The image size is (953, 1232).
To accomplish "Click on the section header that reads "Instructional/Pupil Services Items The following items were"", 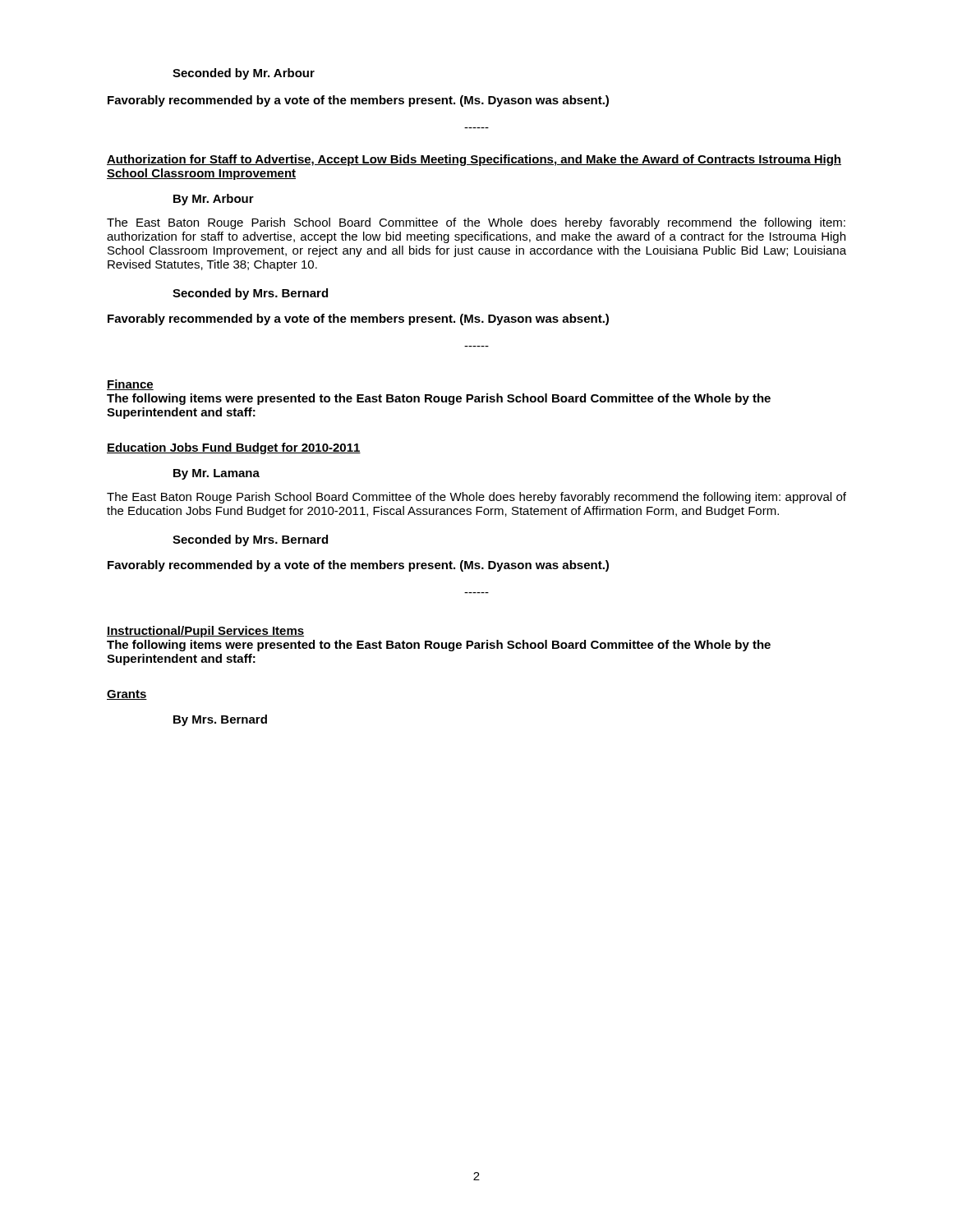I will click(x=439, y=644).
